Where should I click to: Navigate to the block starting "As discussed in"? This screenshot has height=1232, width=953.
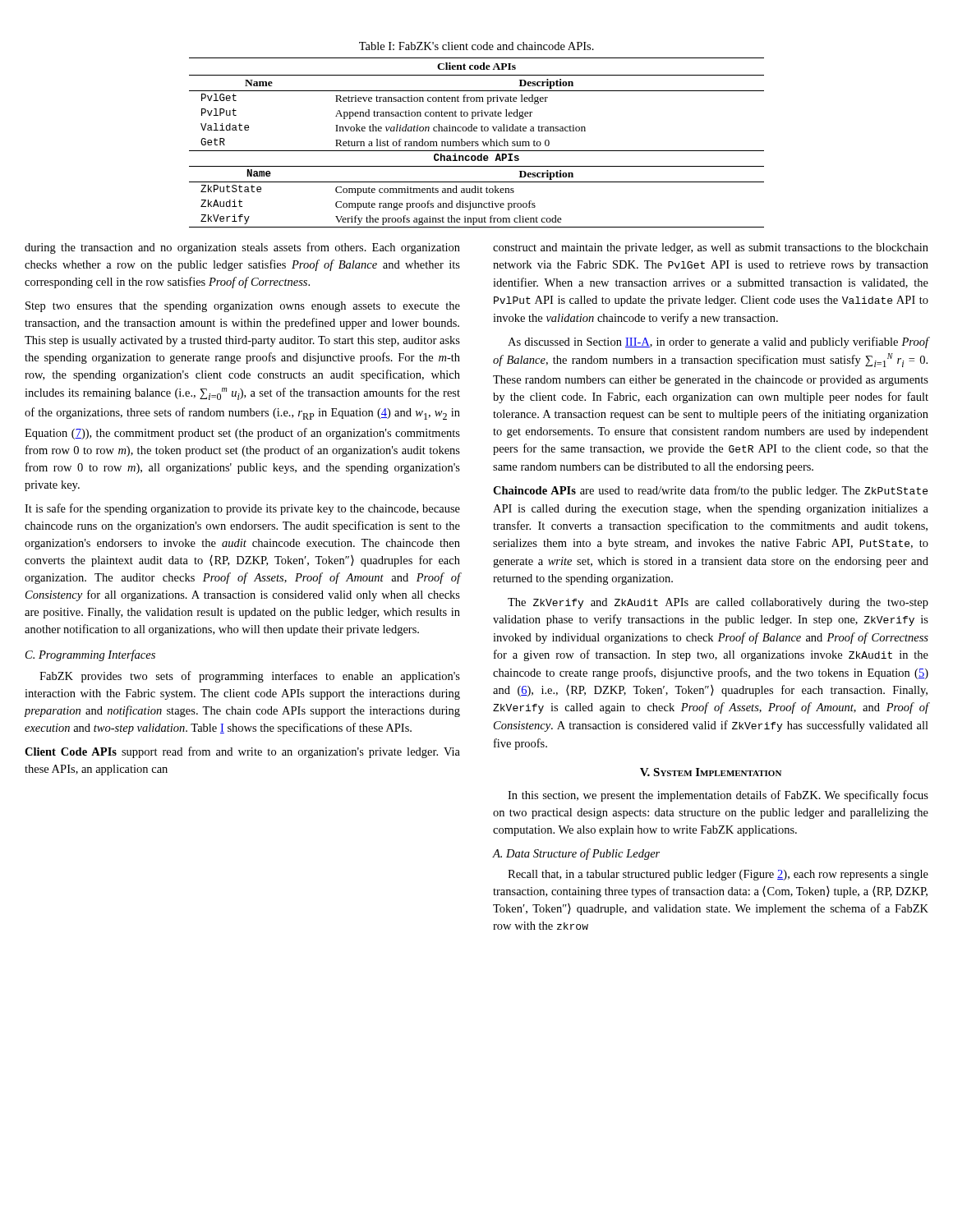tap(711, 404)
